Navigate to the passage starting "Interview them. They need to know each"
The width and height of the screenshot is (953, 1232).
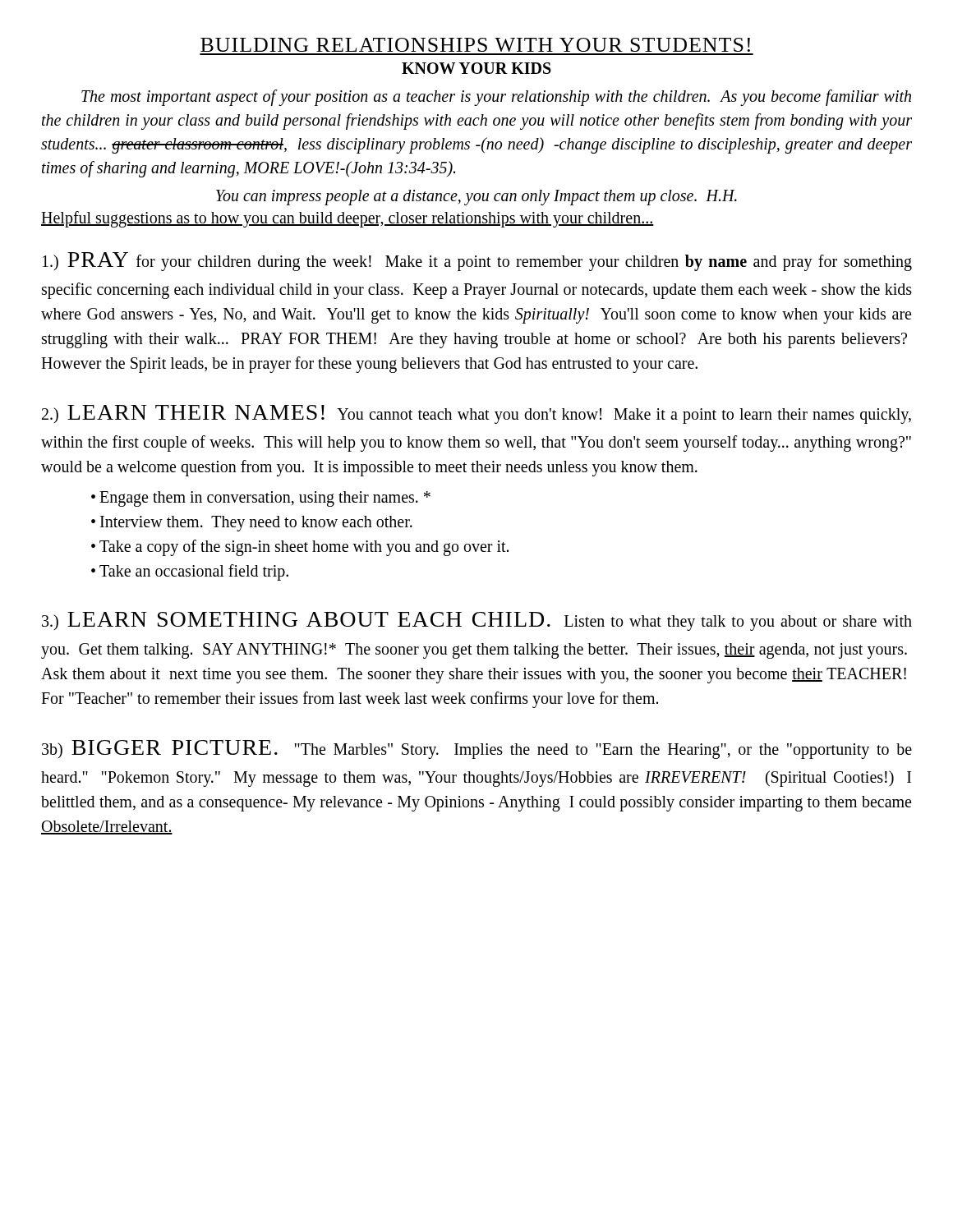256,522
